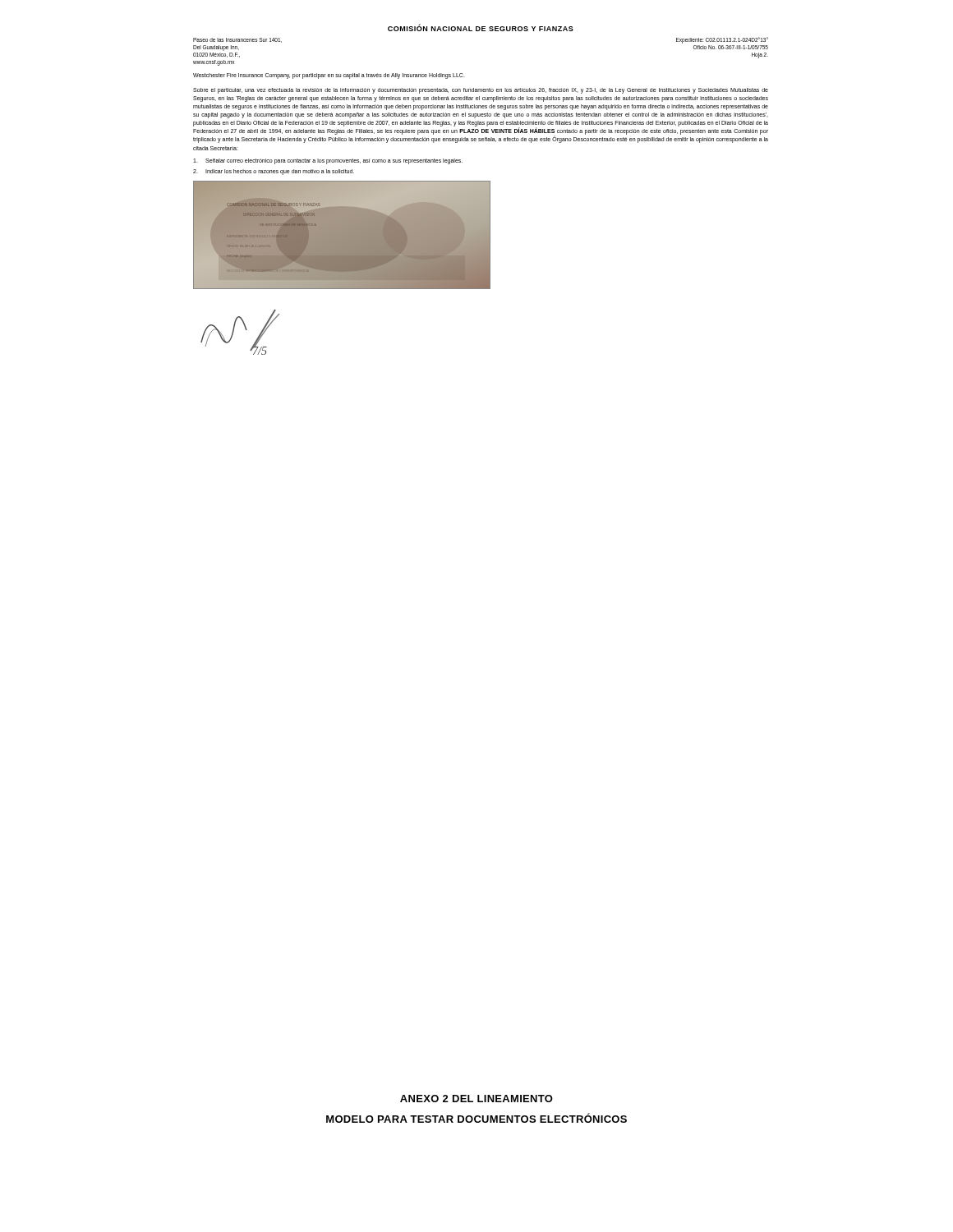This screenshot has width=953, height=1232.
Task: Select the text block with the text "Sobre el particular, una vez"
Action: coord(481,119)
